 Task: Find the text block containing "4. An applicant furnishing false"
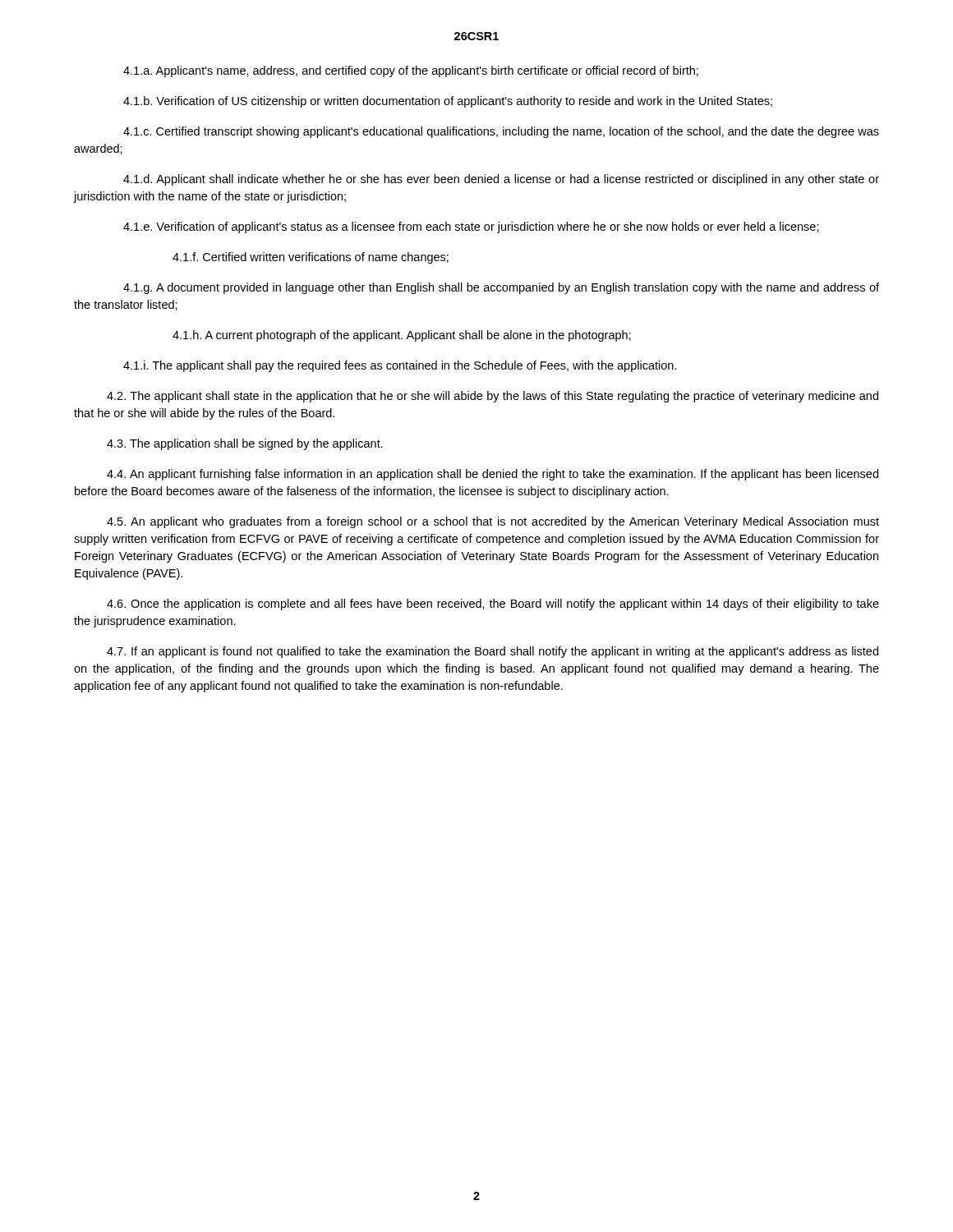(x=476, y=483)
